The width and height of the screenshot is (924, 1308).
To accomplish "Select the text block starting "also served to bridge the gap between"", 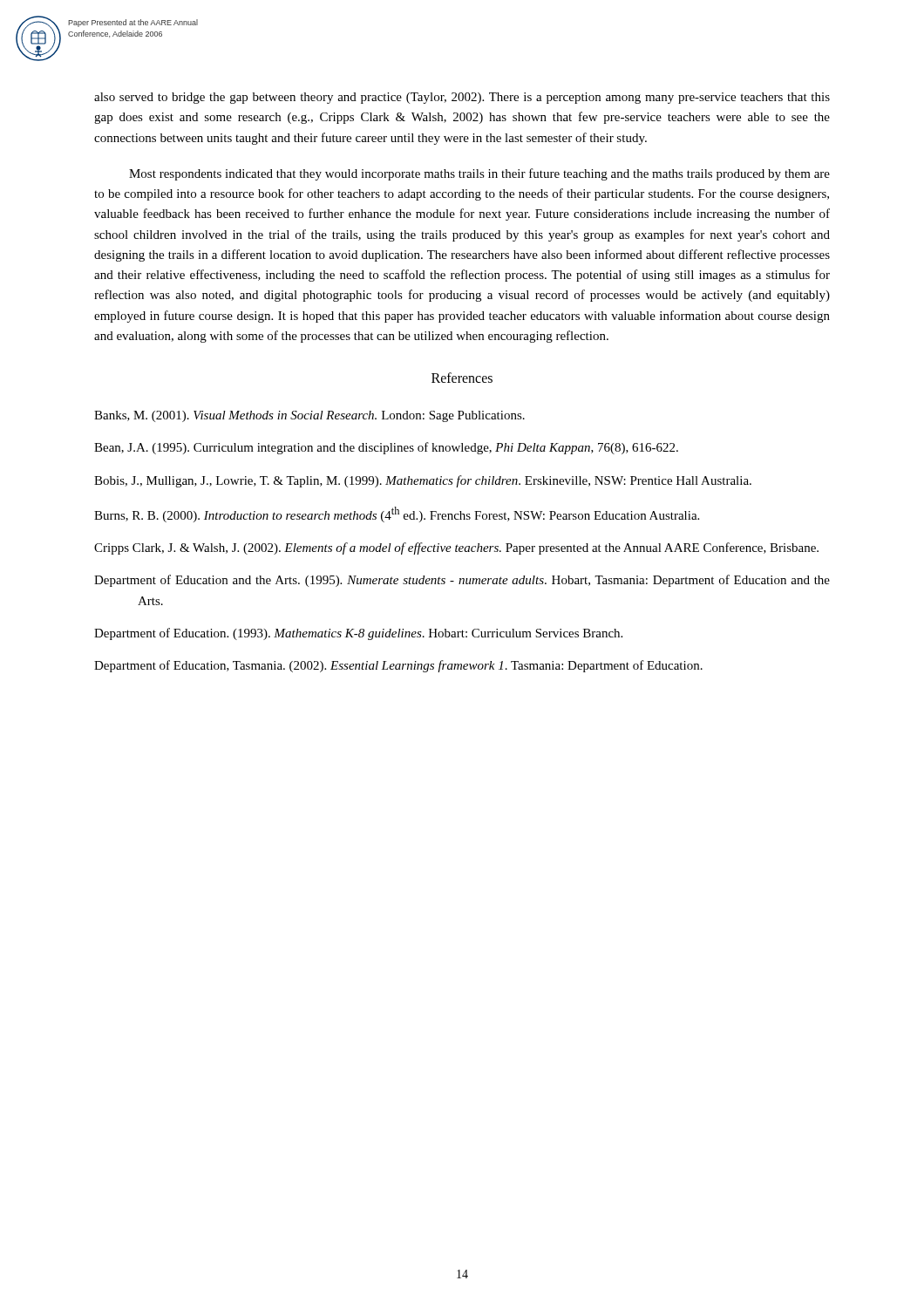I will 462,117.
